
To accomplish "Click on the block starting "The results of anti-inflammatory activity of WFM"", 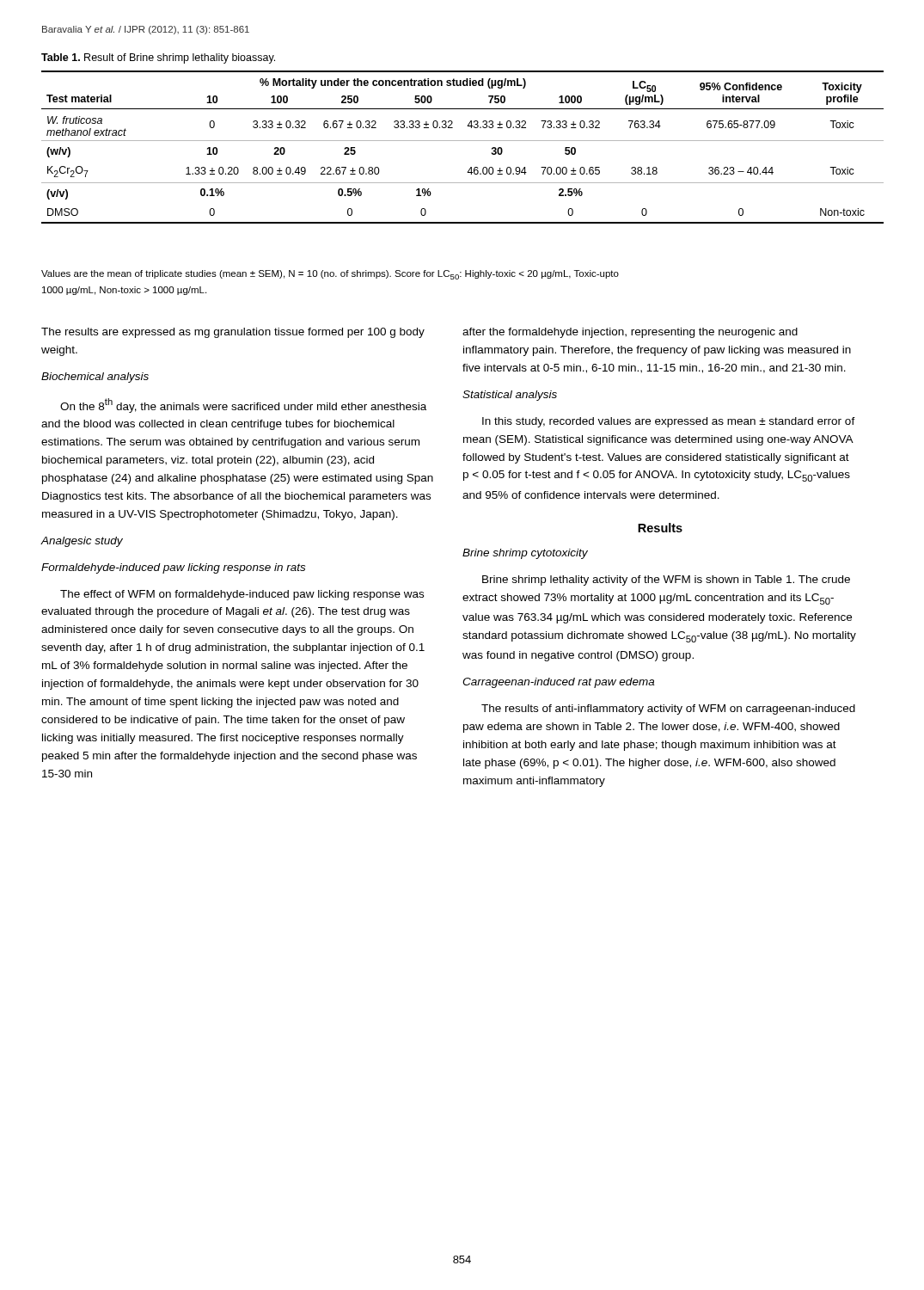I will pos(660,745).
